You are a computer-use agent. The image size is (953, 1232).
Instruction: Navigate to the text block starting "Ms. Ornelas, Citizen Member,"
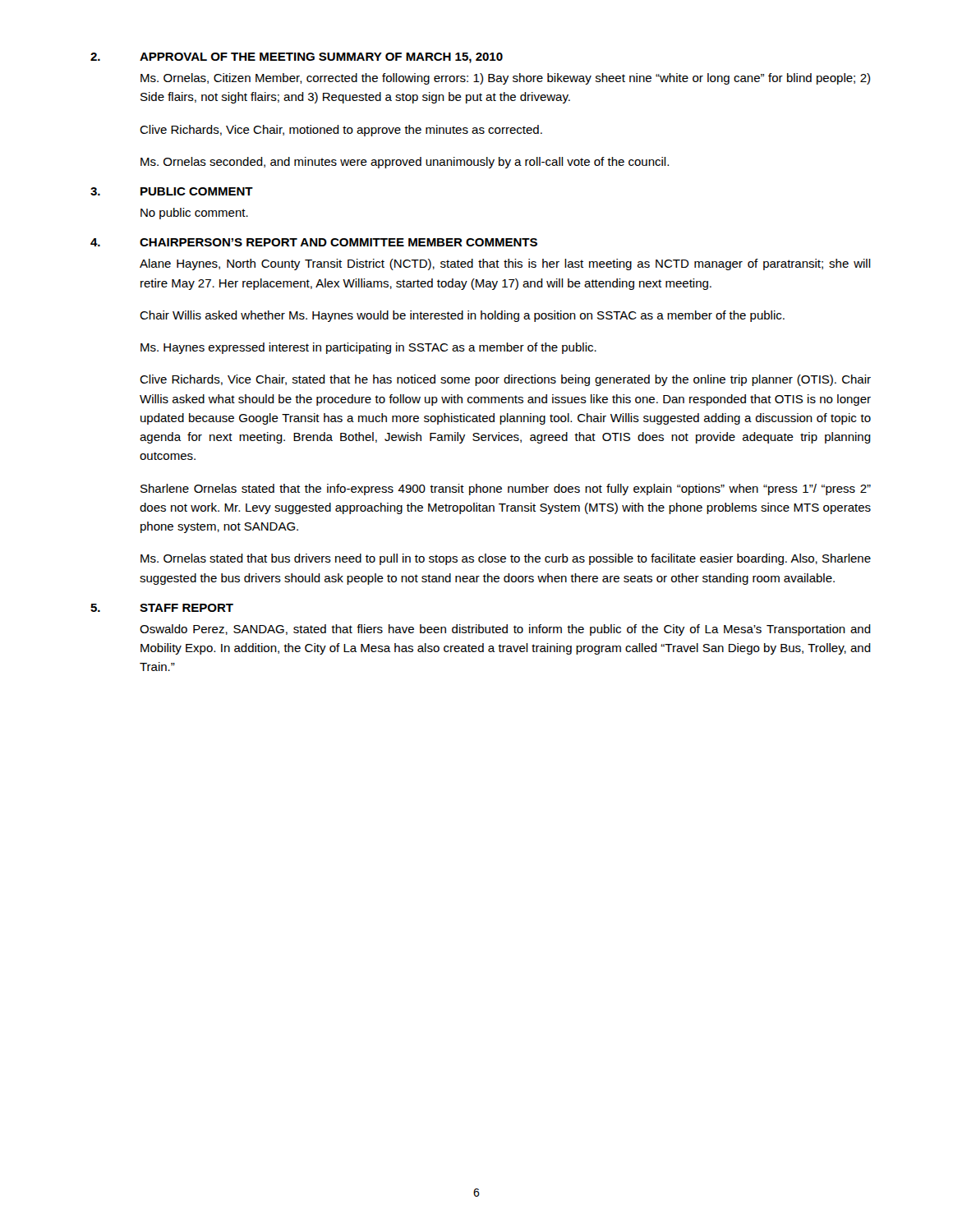coord(505,87)
